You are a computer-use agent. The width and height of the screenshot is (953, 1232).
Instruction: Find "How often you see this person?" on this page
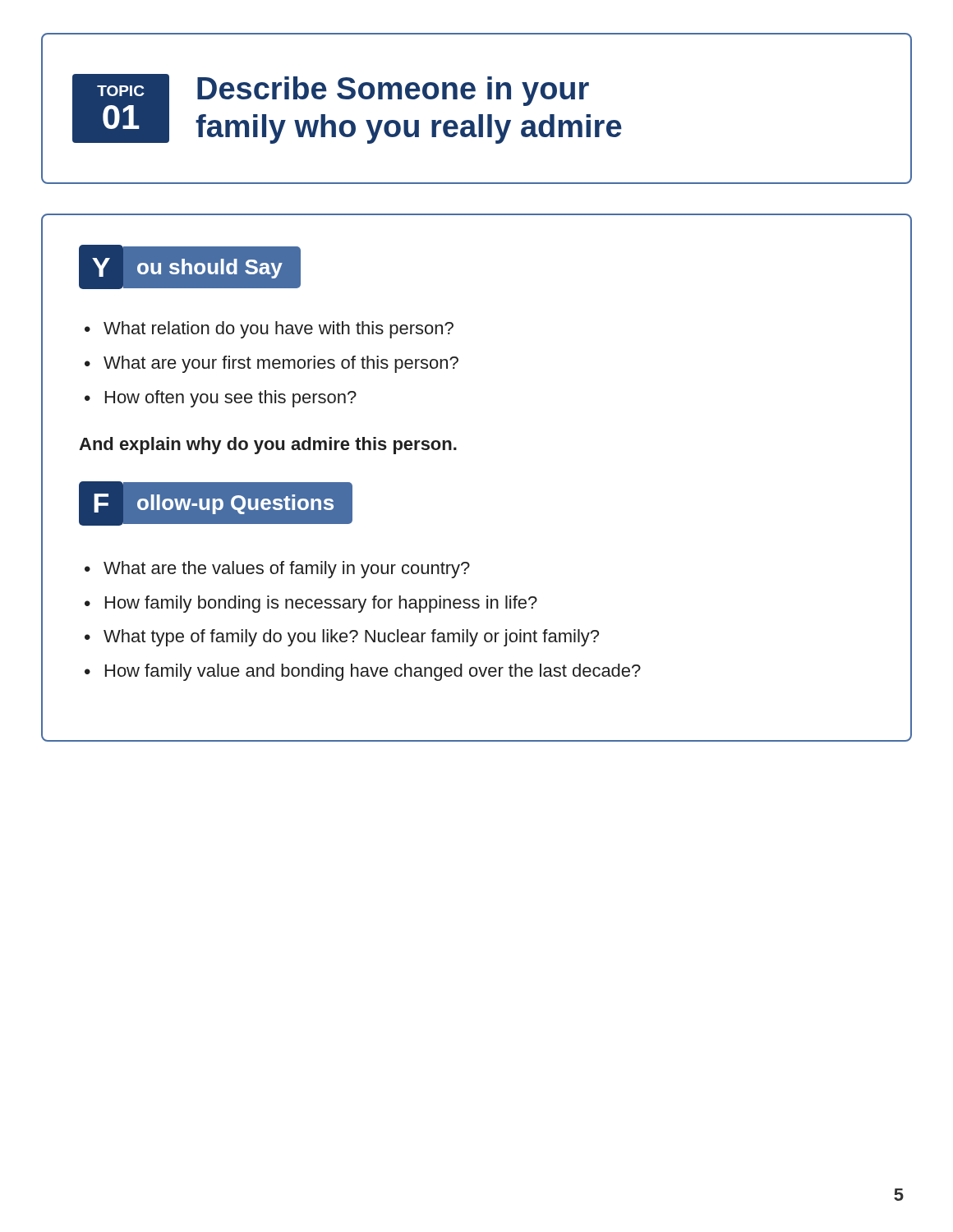pyautogui.click(x=230, y=397)
